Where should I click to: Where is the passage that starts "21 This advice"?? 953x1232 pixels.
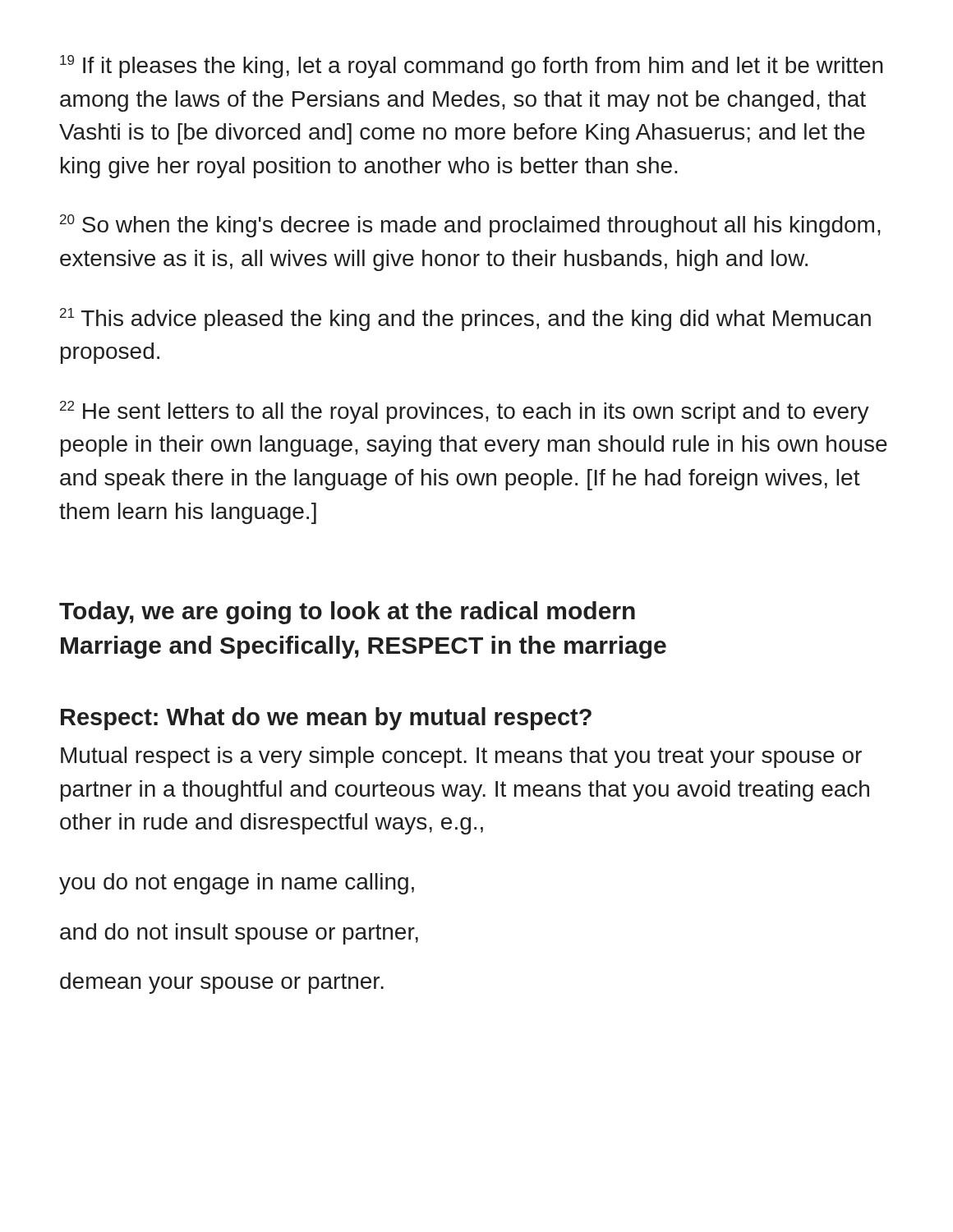point(466,334)
